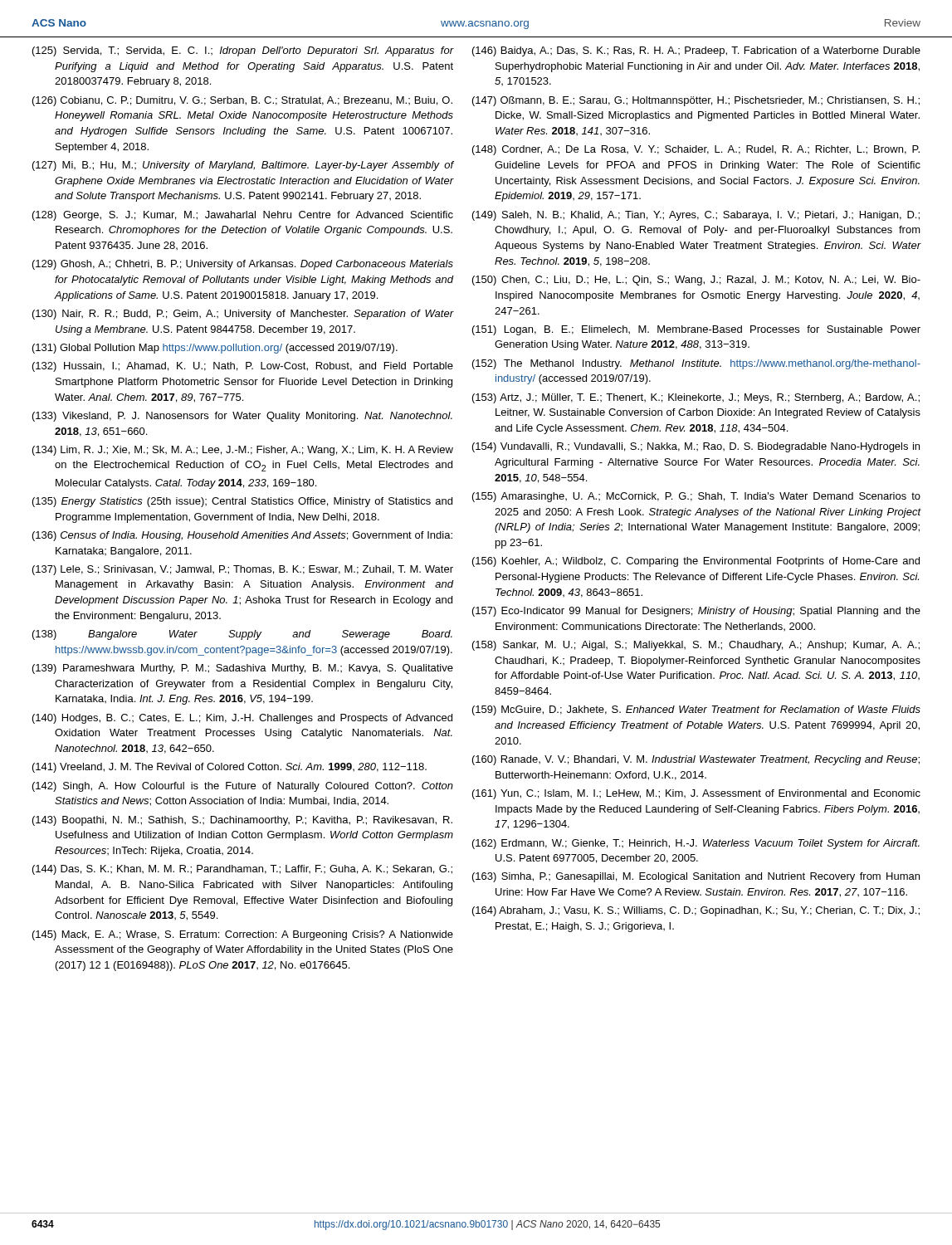Image resolution: width=952 pixels, height=1245 pixels.
Task: Find the text starting "(133) Vikesland, P. J."
Action: pyautogui.click(x=242, y=424)
